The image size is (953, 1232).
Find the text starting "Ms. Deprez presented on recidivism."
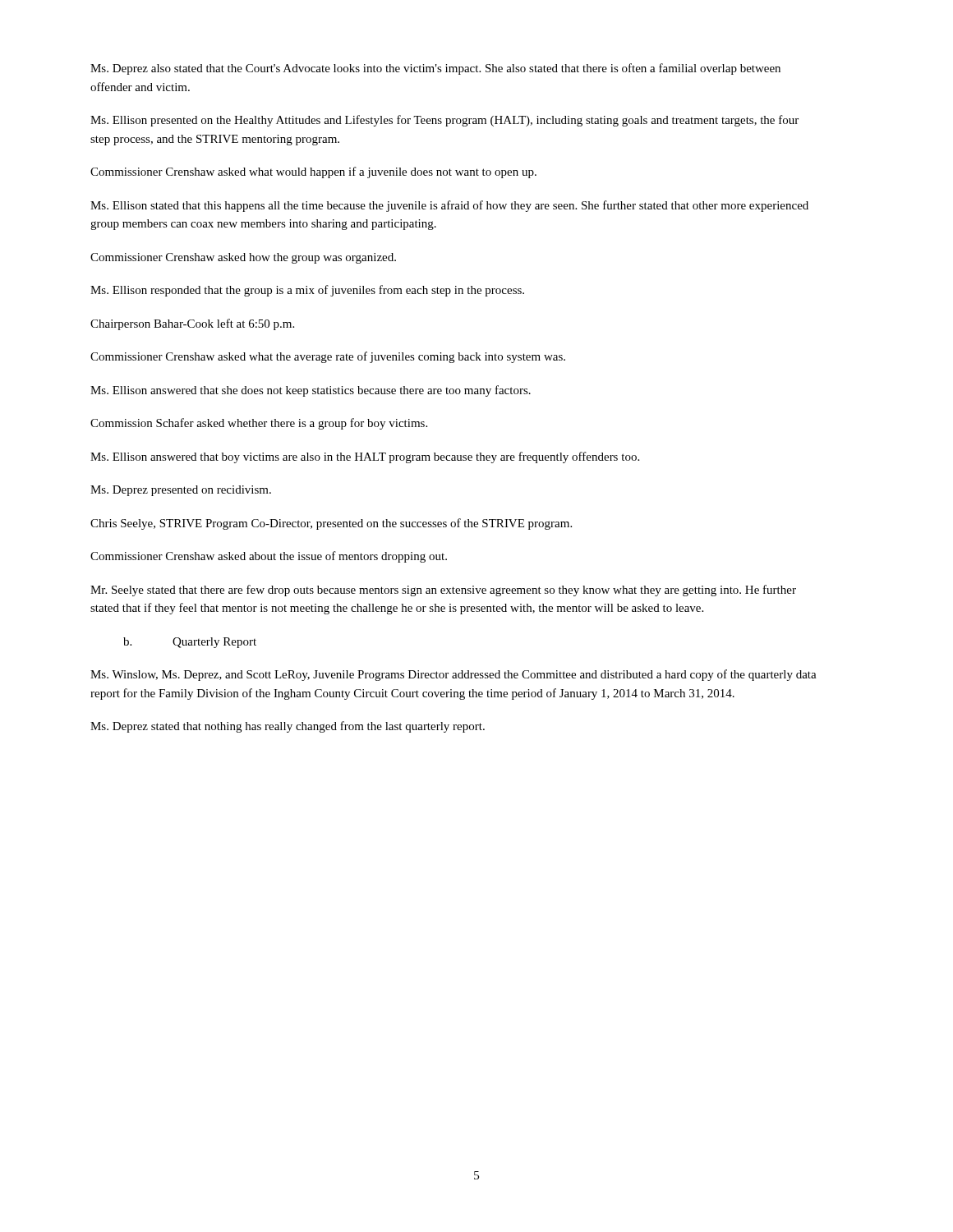click(x=181, y=490)
